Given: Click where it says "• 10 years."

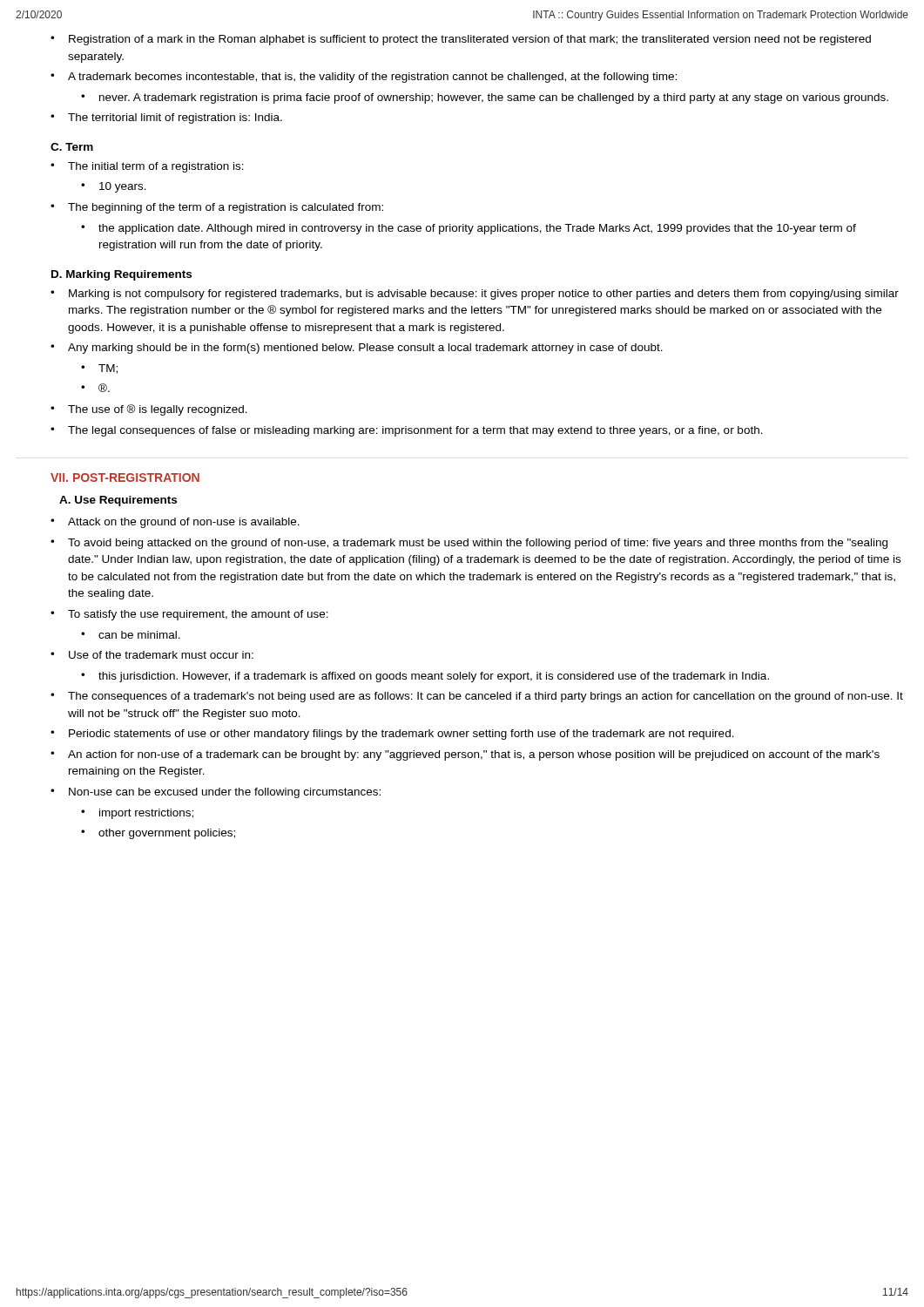Looking at the screenshot, I should click(114, 187).
